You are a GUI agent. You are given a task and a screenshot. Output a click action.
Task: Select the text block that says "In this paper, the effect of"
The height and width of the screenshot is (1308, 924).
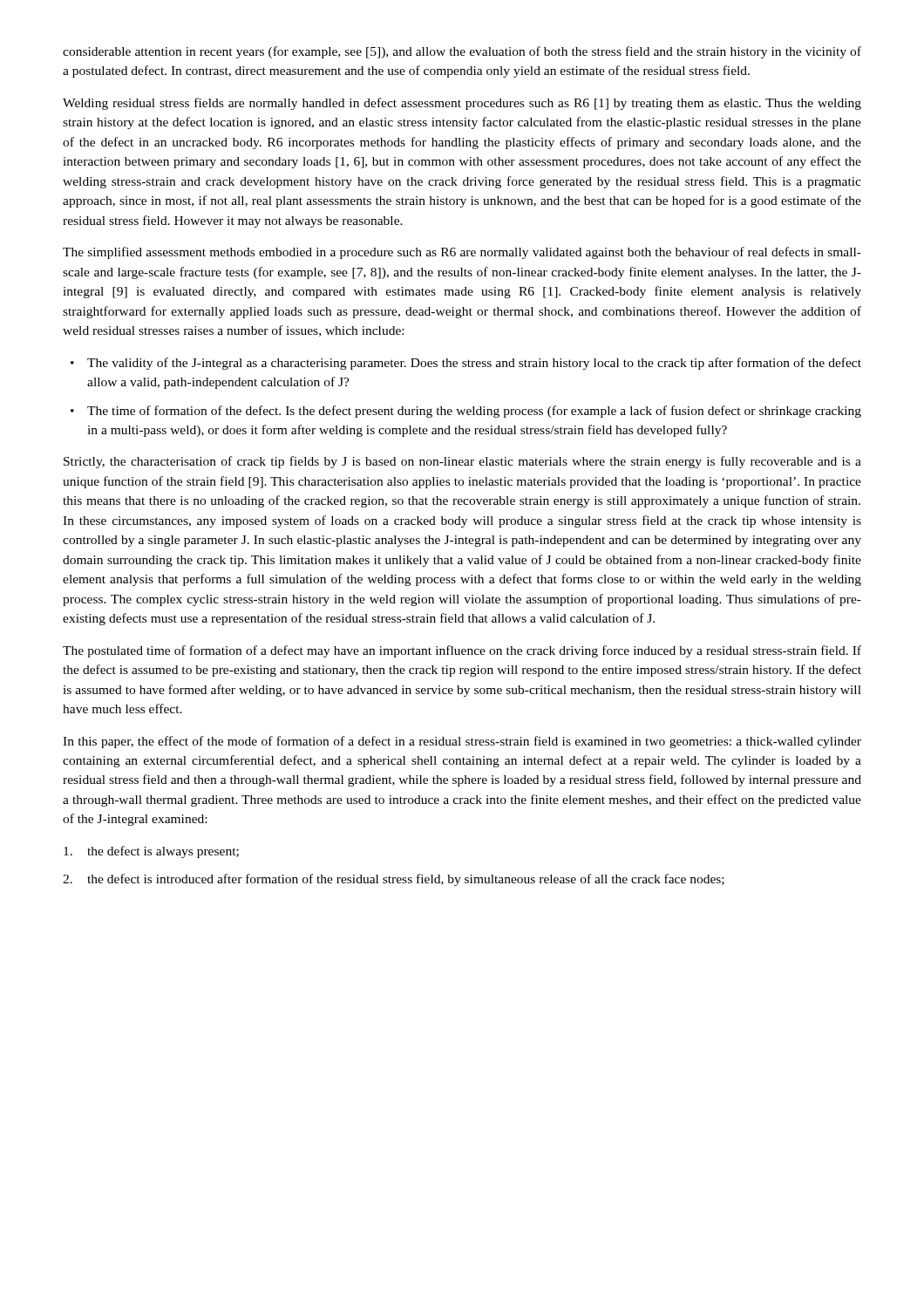pos(462,780)
